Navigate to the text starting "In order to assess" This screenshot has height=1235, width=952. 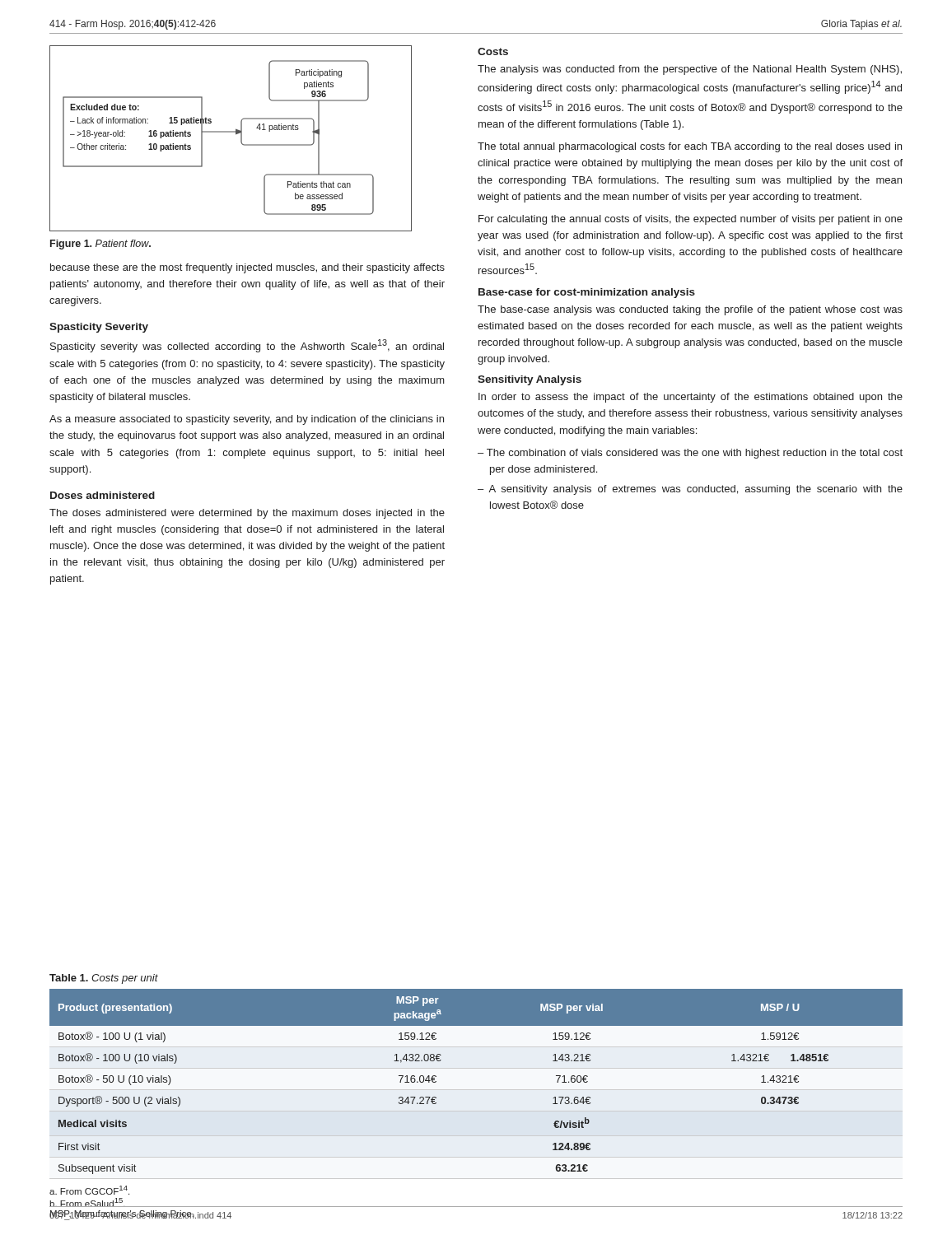tap(690, 413)
